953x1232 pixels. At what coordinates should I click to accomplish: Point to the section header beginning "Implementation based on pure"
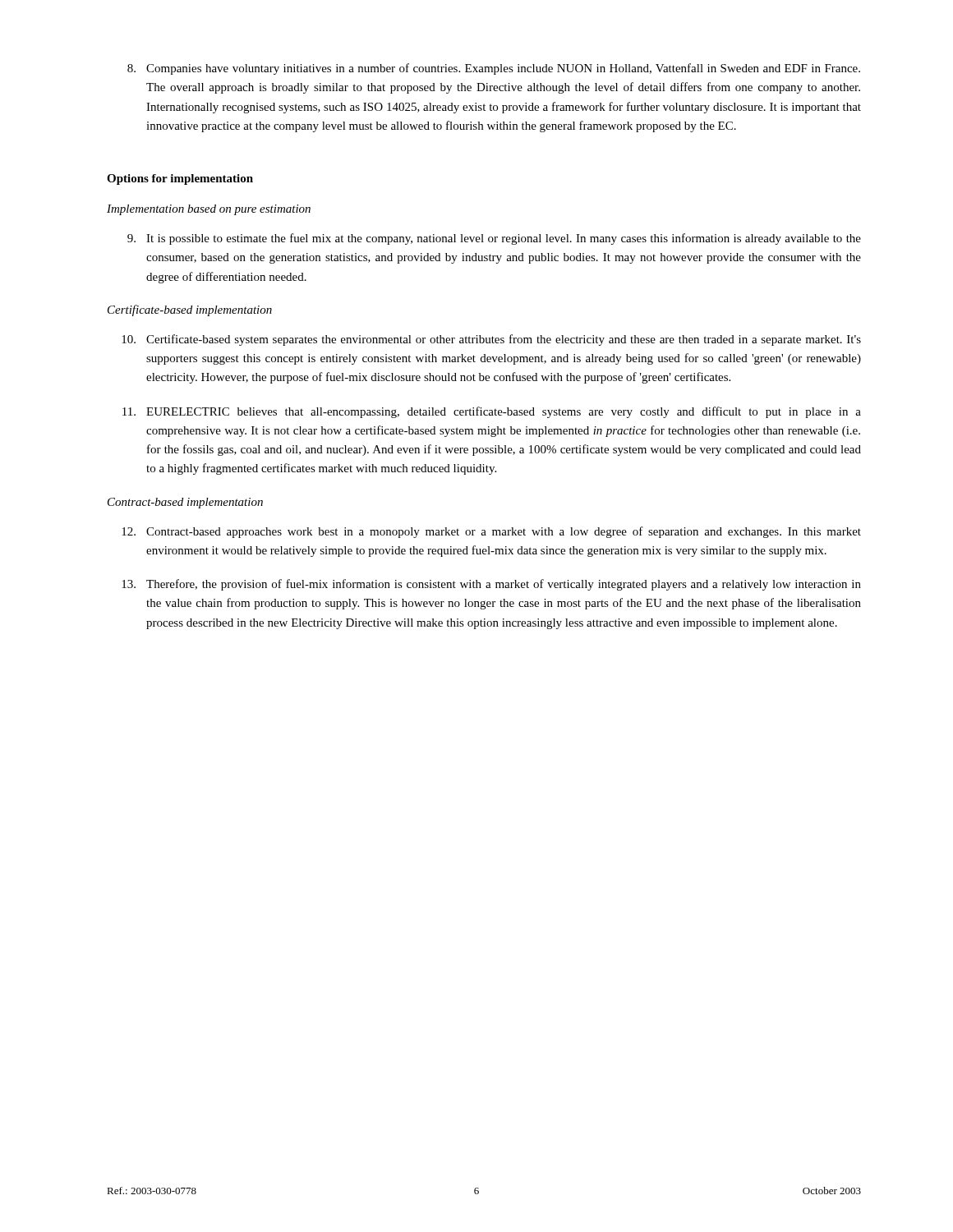tap(209, 209)
